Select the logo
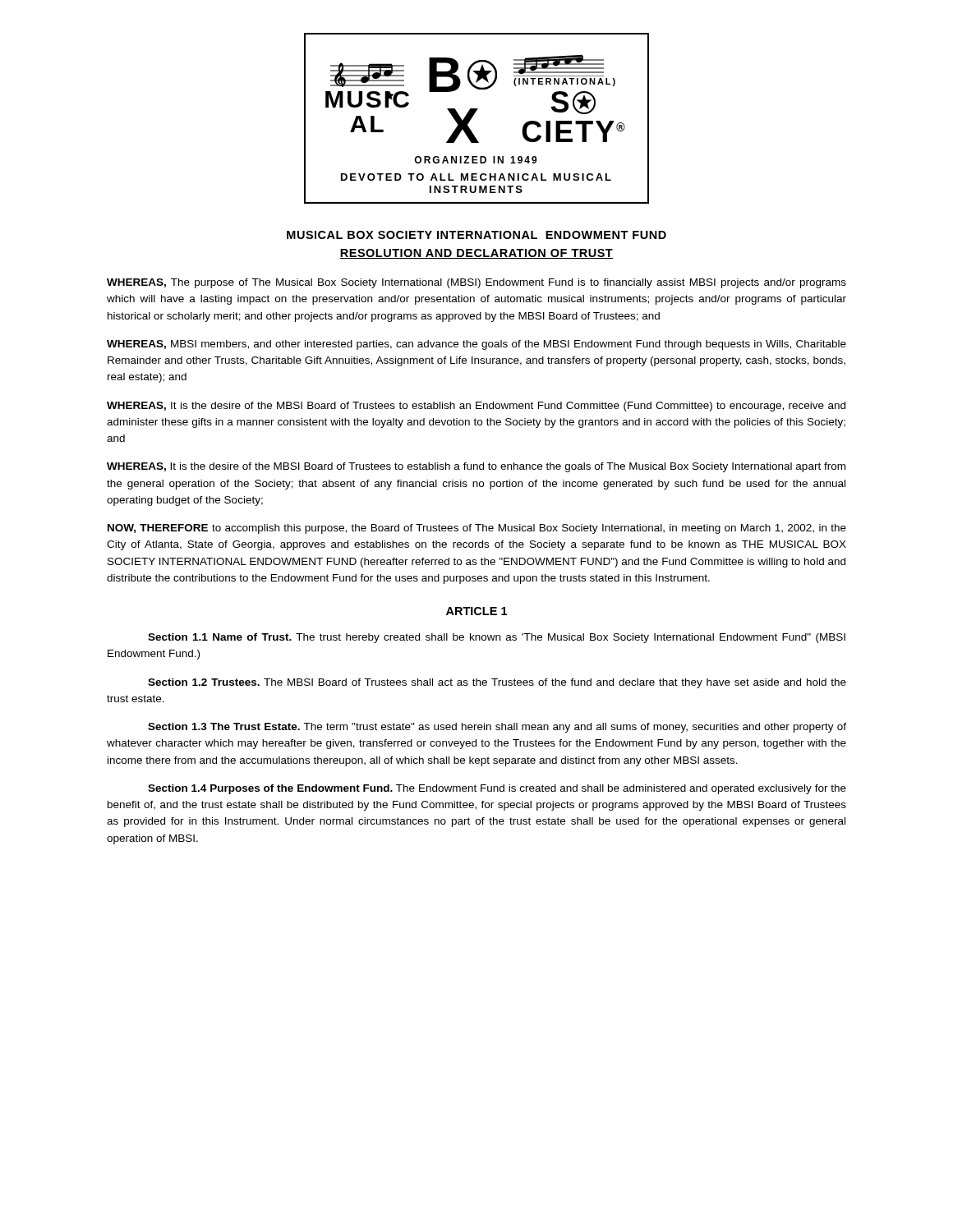953x1232 pixels. click(476, 118)
